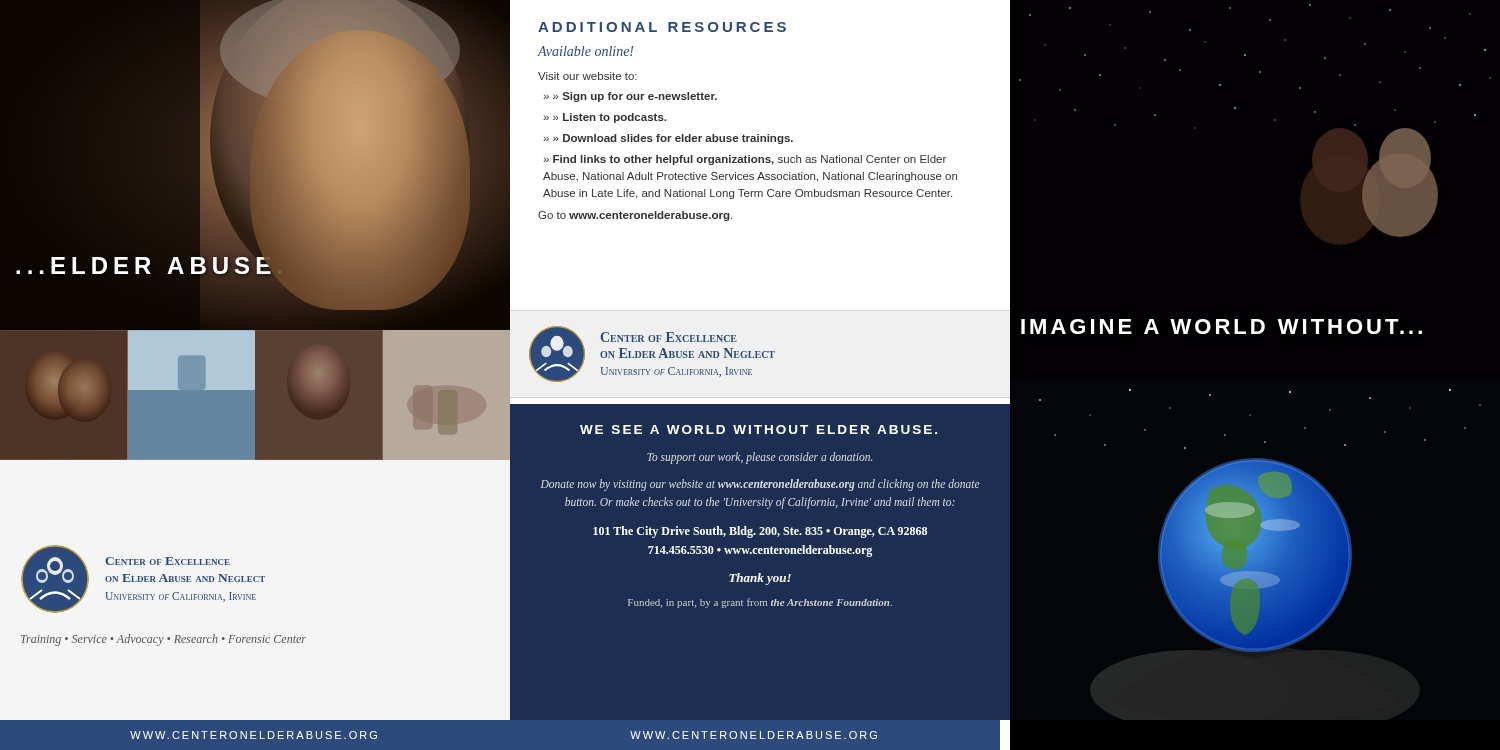
Task: Point to the text block starting "Visit our website"
Action: [588, 76]
